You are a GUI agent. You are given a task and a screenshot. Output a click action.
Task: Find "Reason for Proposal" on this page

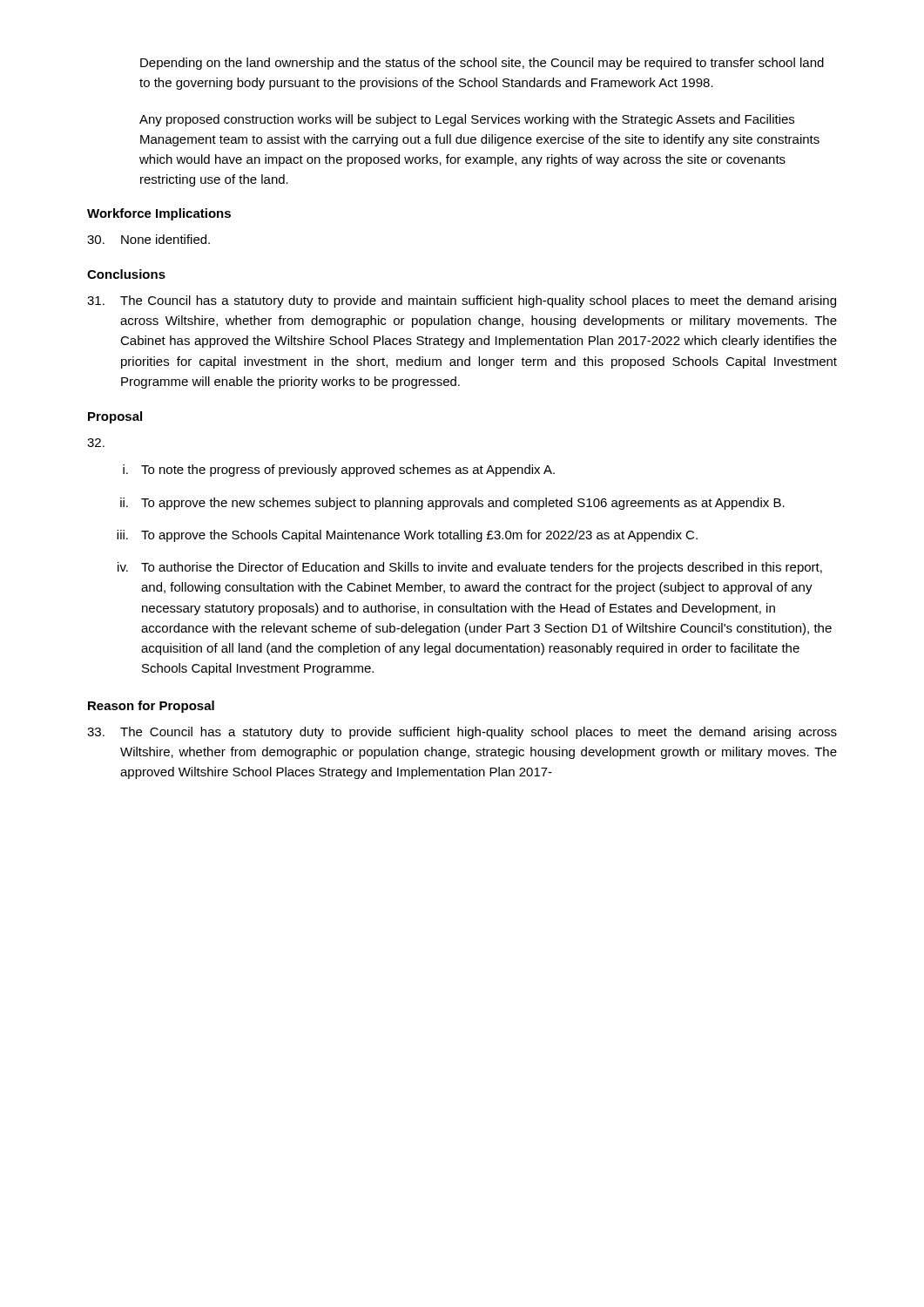coord(151,705)
